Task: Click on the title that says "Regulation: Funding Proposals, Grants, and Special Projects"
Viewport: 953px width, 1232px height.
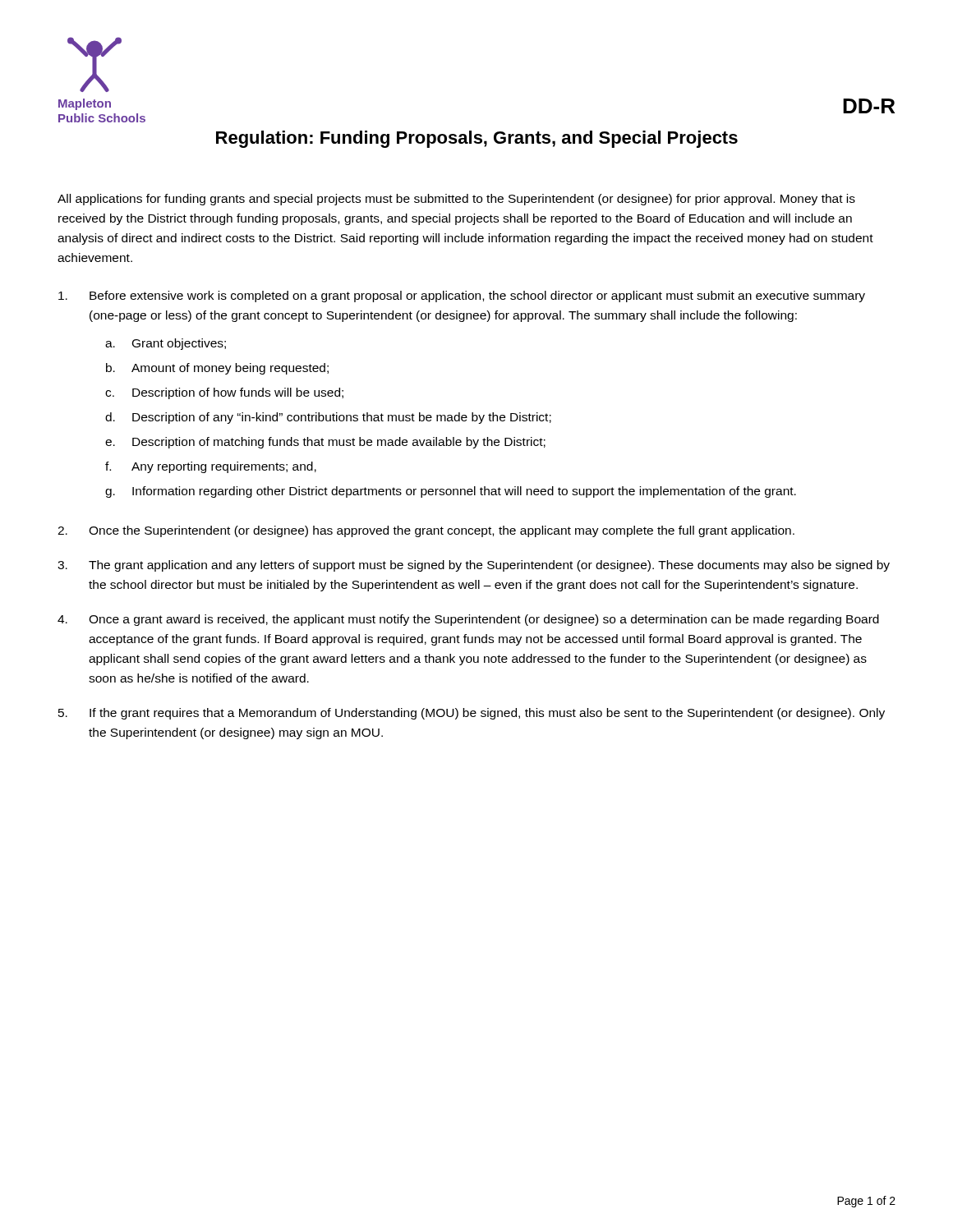Action: point(476,138)
